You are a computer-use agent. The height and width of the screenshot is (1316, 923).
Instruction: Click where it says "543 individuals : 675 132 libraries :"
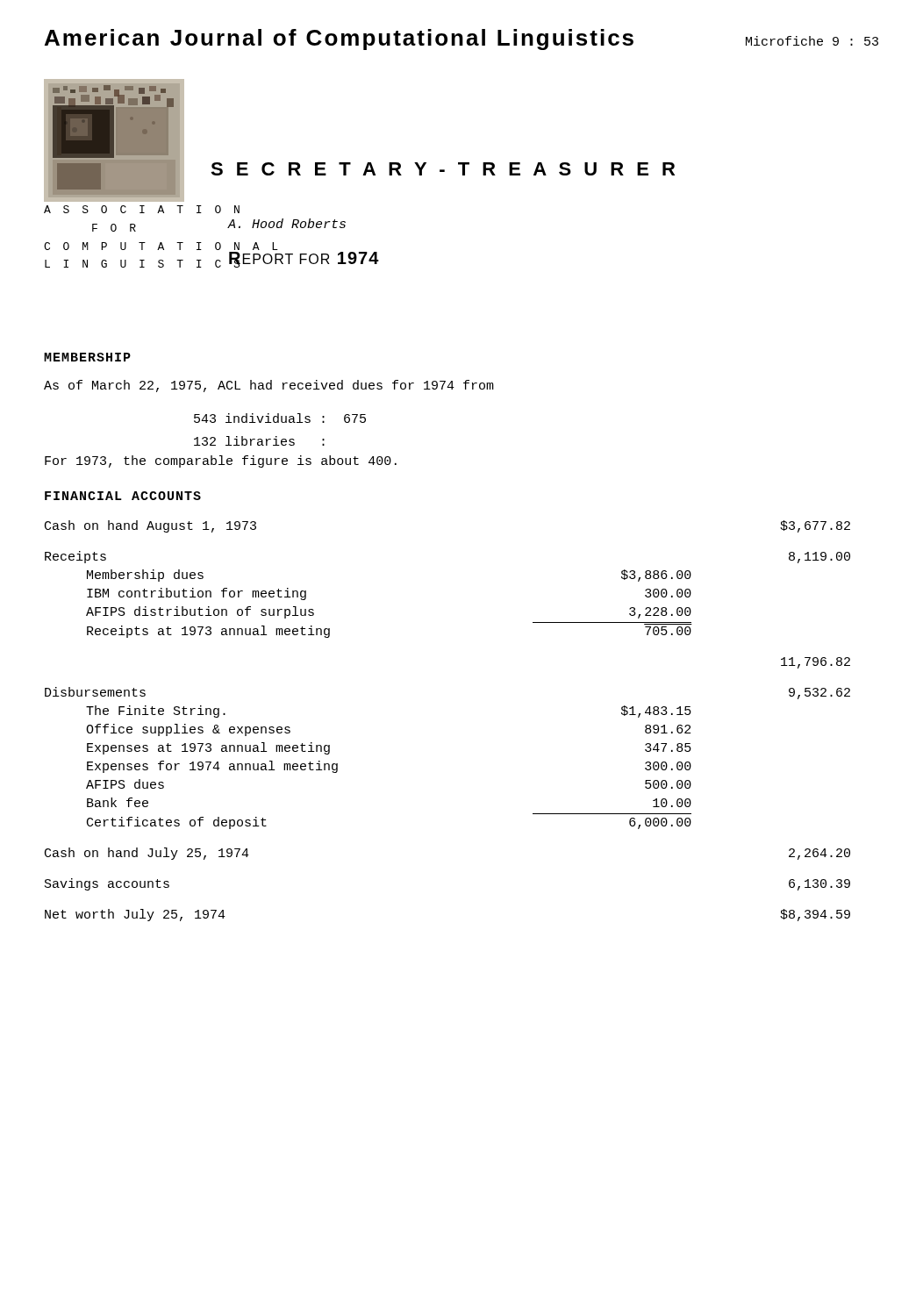click(280, 431)
